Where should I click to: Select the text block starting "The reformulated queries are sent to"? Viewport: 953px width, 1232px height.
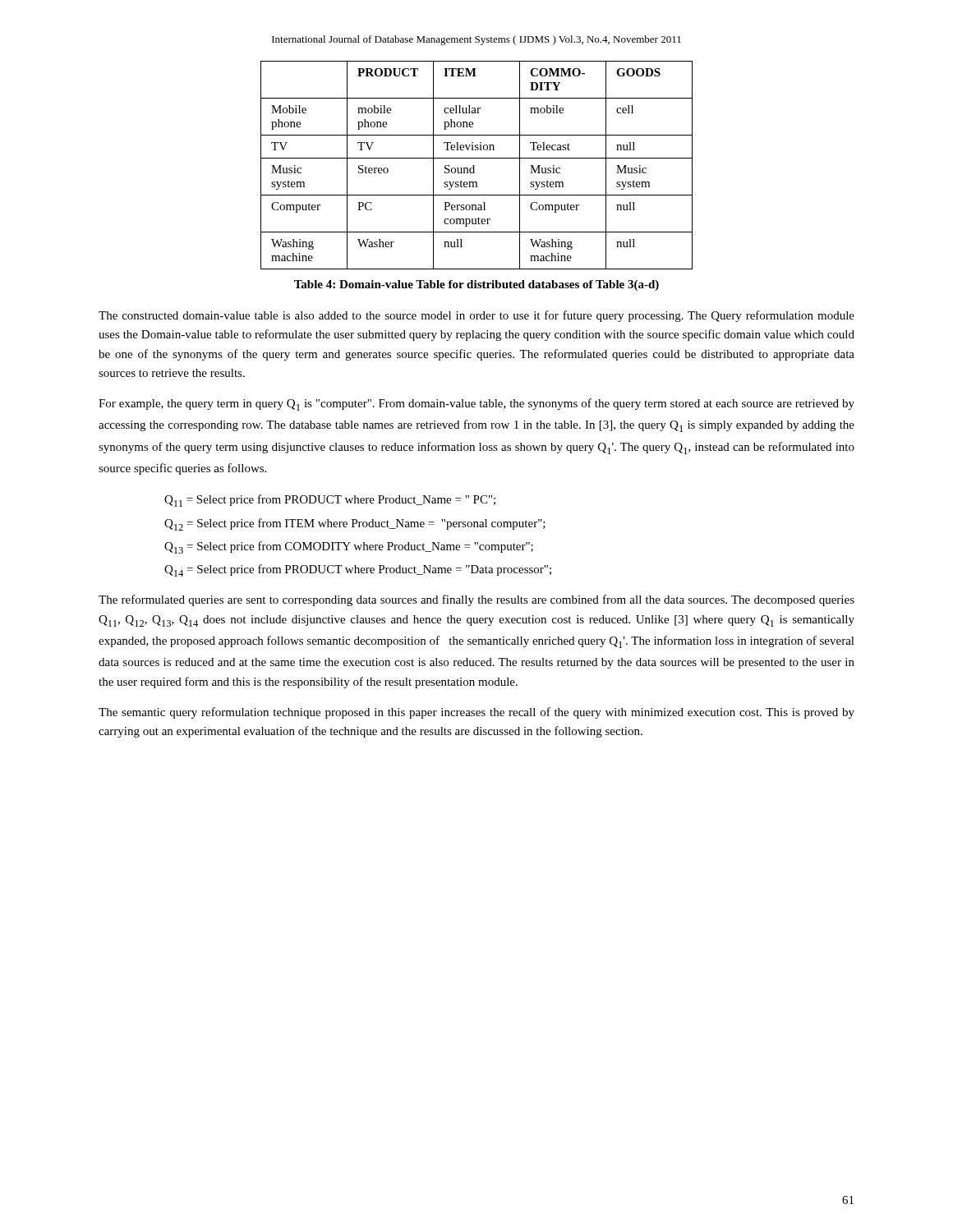coord(476,641)
